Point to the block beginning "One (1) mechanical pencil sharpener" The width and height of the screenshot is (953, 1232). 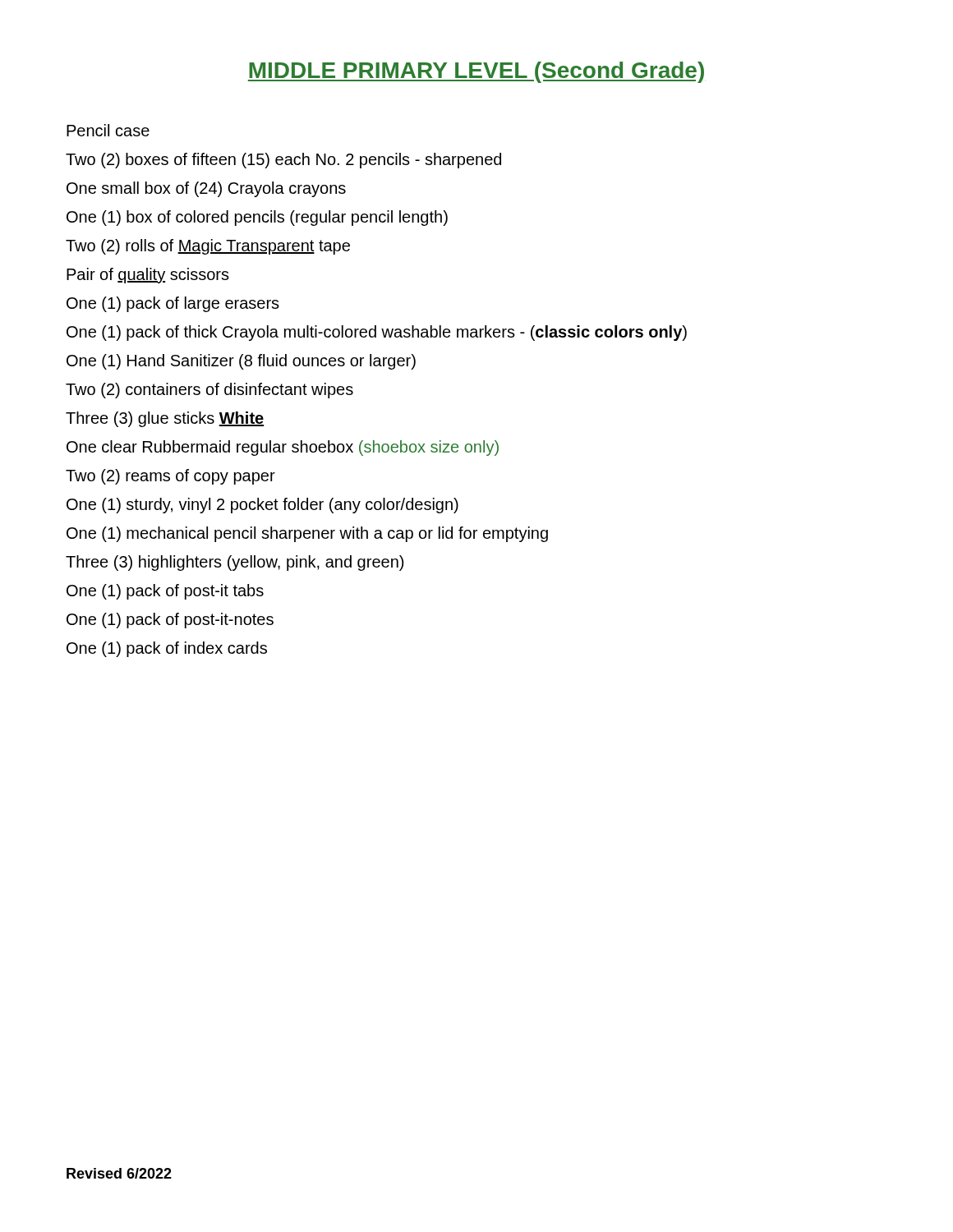click(x=307, y=533)
